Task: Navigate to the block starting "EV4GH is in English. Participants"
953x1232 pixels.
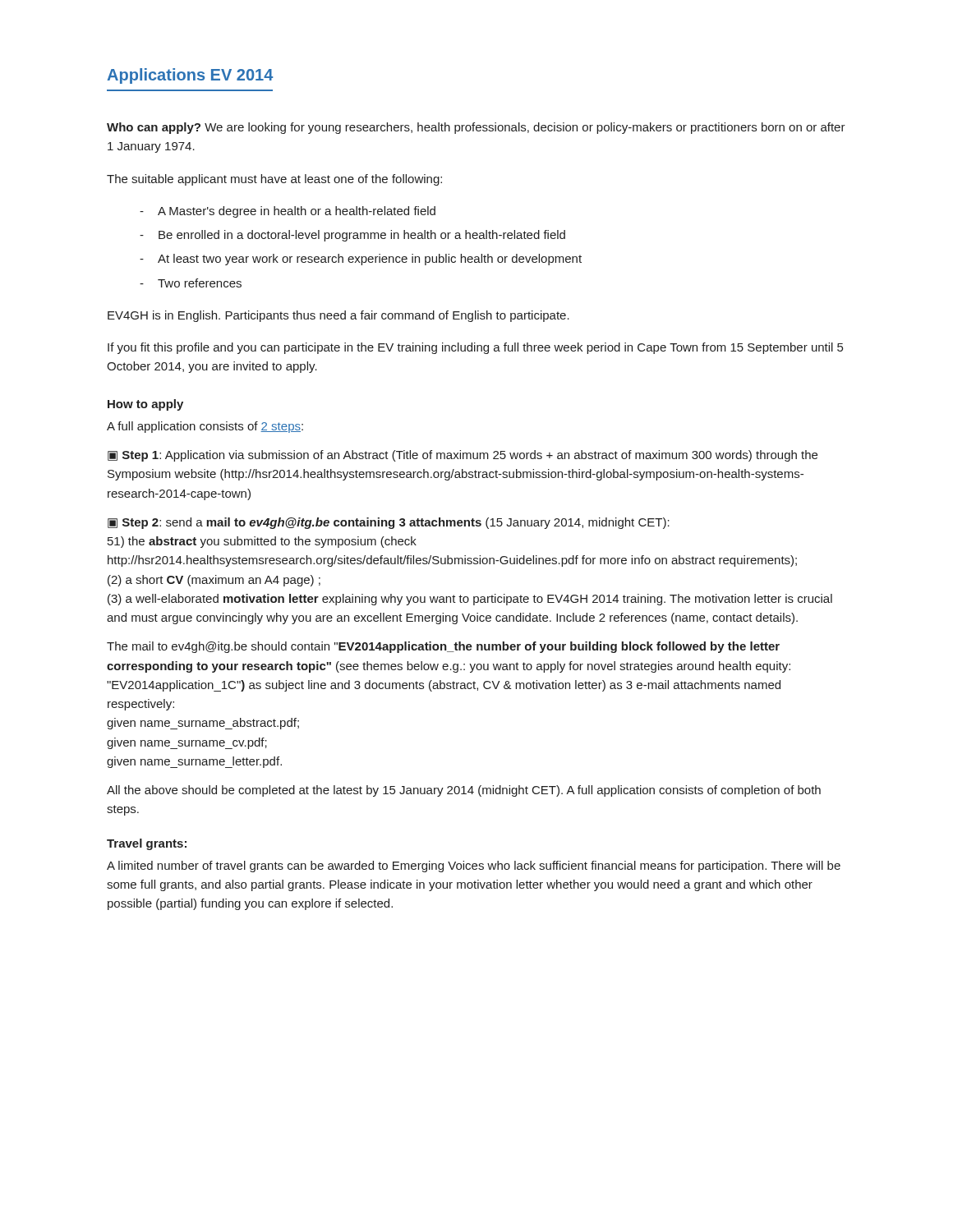Action: [338, 315]
